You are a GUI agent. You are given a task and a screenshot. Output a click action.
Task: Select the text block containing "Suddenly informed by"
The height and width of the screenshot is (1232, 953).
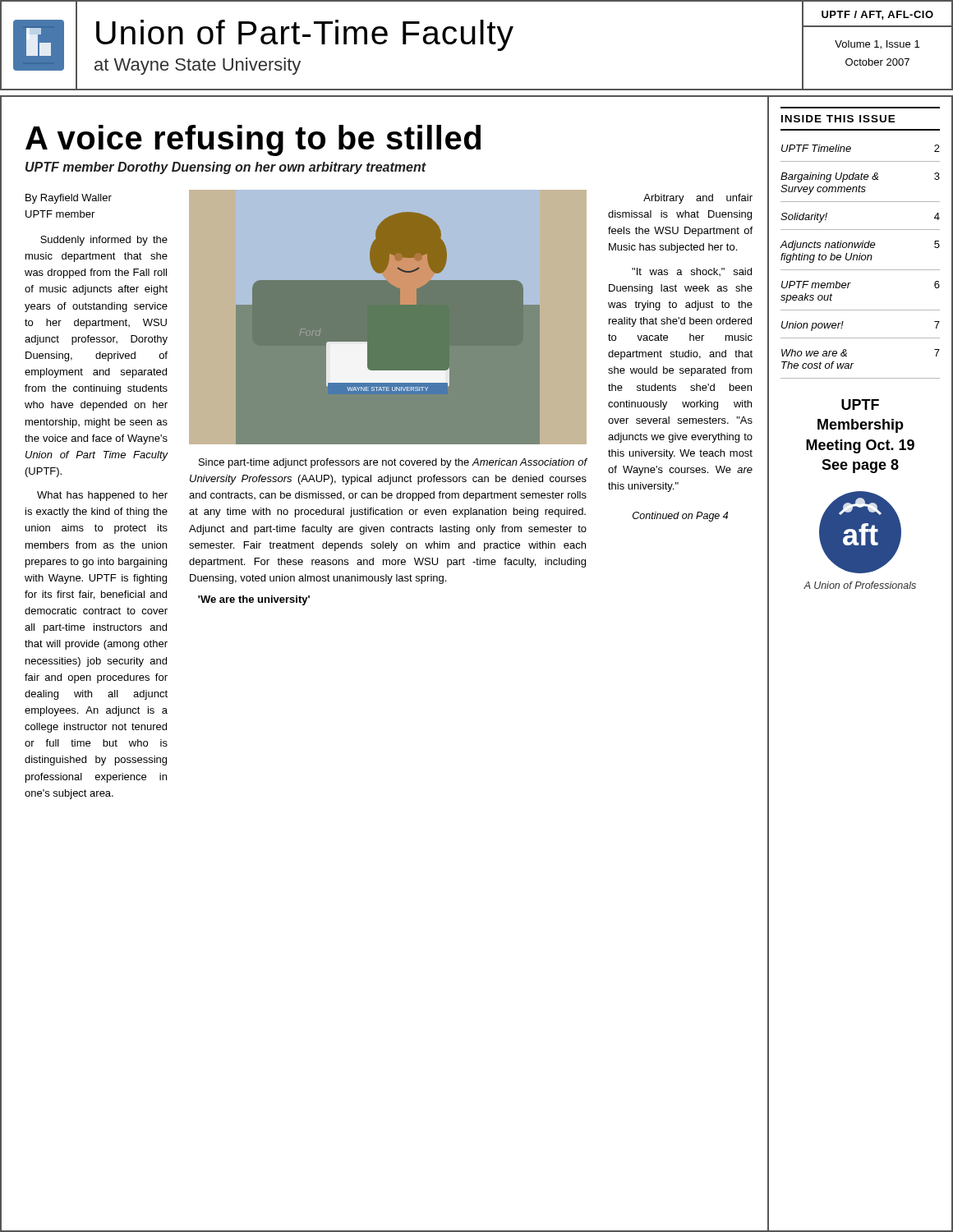pos(96,355)
